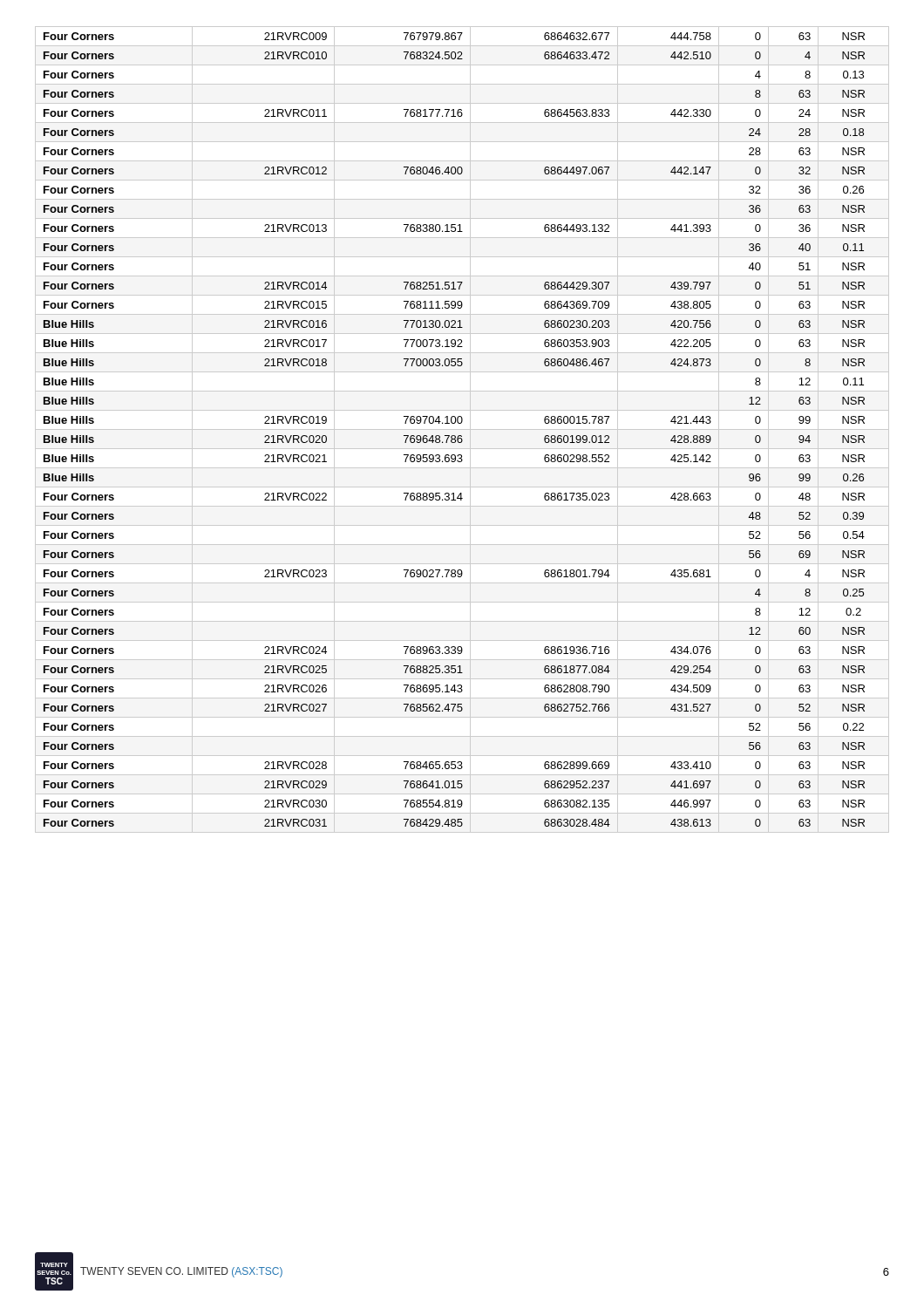Select the table that reads "Four Corners"

click(x=462, y=429)
